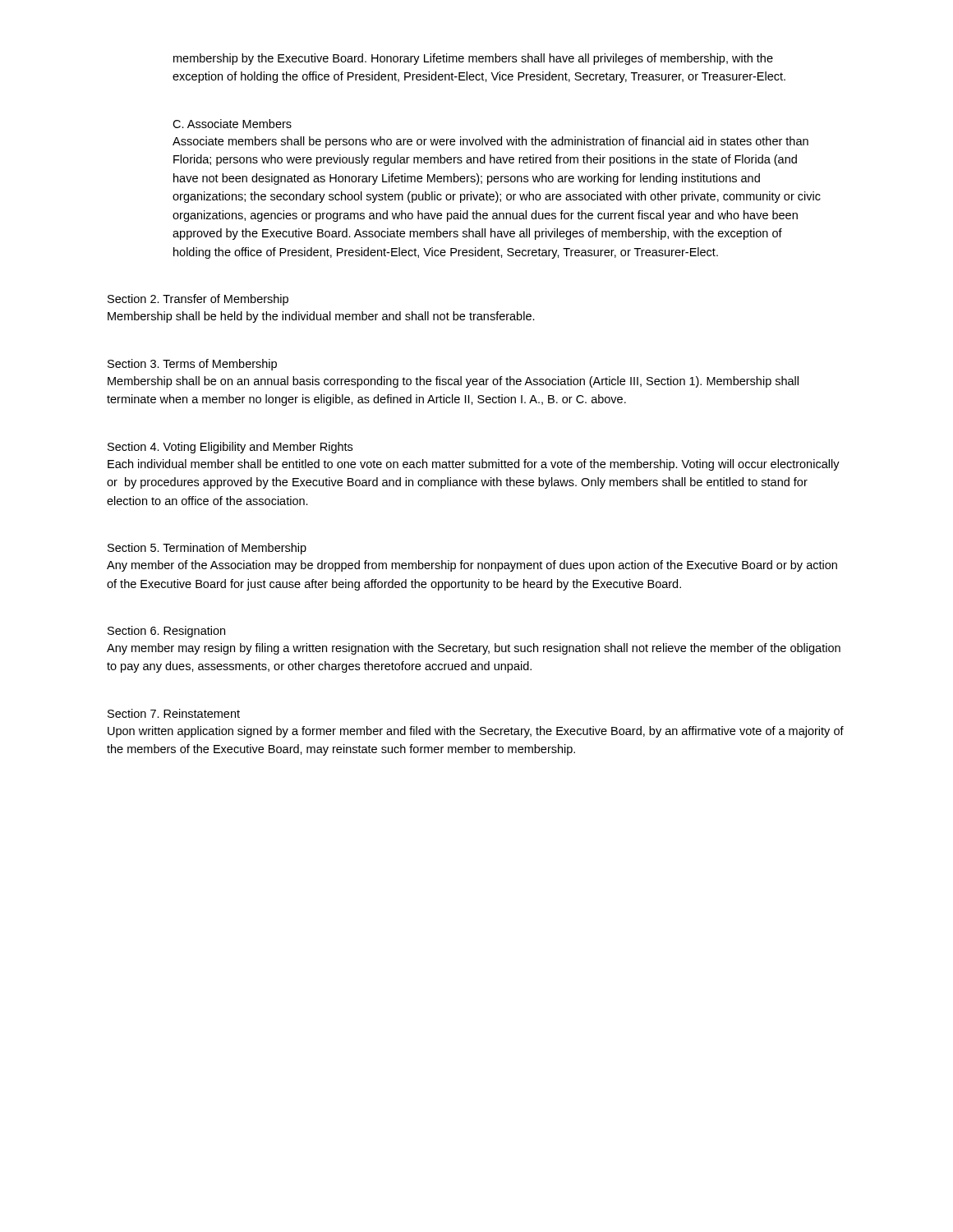This screenshot has width=953, height=1232.
Task: Navigate to the region starting "Section 7. Reinstatement"
Action: tap(173, 714)
